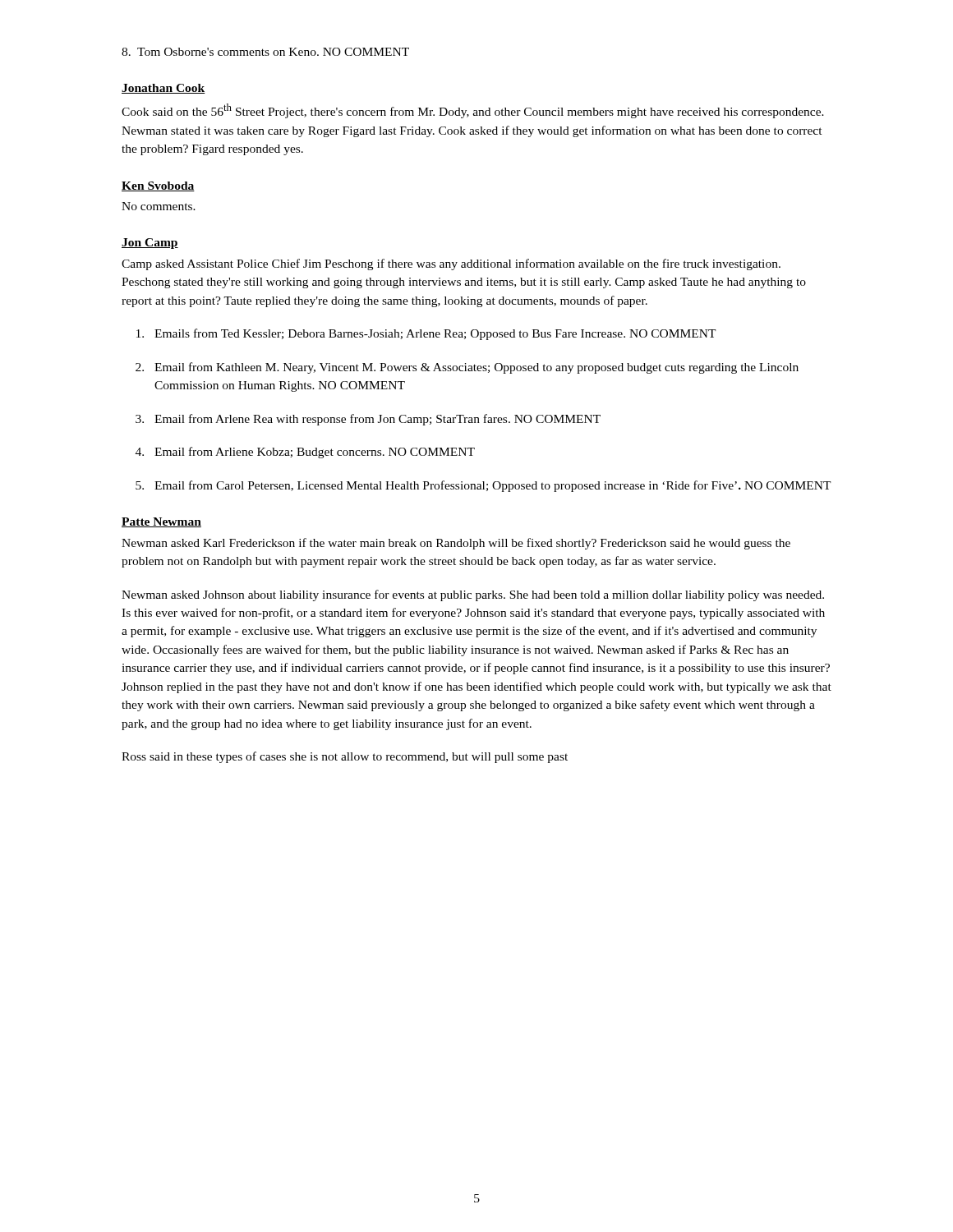Find "Ken Svoboda" on this page

[x=158, y=185]
